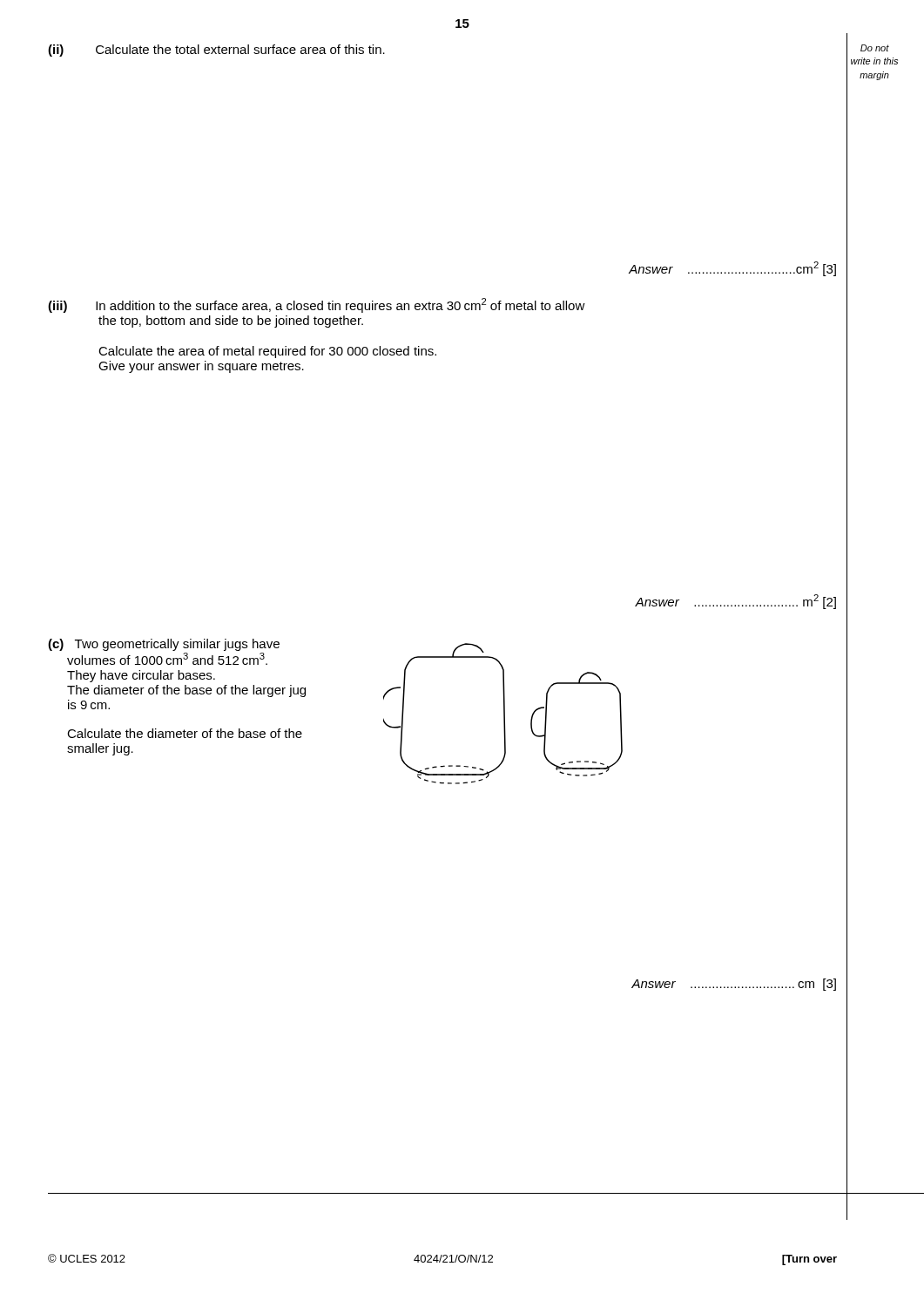Navigate to the passage starting "Do notwrite in"
Image resolution: width=924 pixels, height=1307 pixels.
(x=874, y=61)
